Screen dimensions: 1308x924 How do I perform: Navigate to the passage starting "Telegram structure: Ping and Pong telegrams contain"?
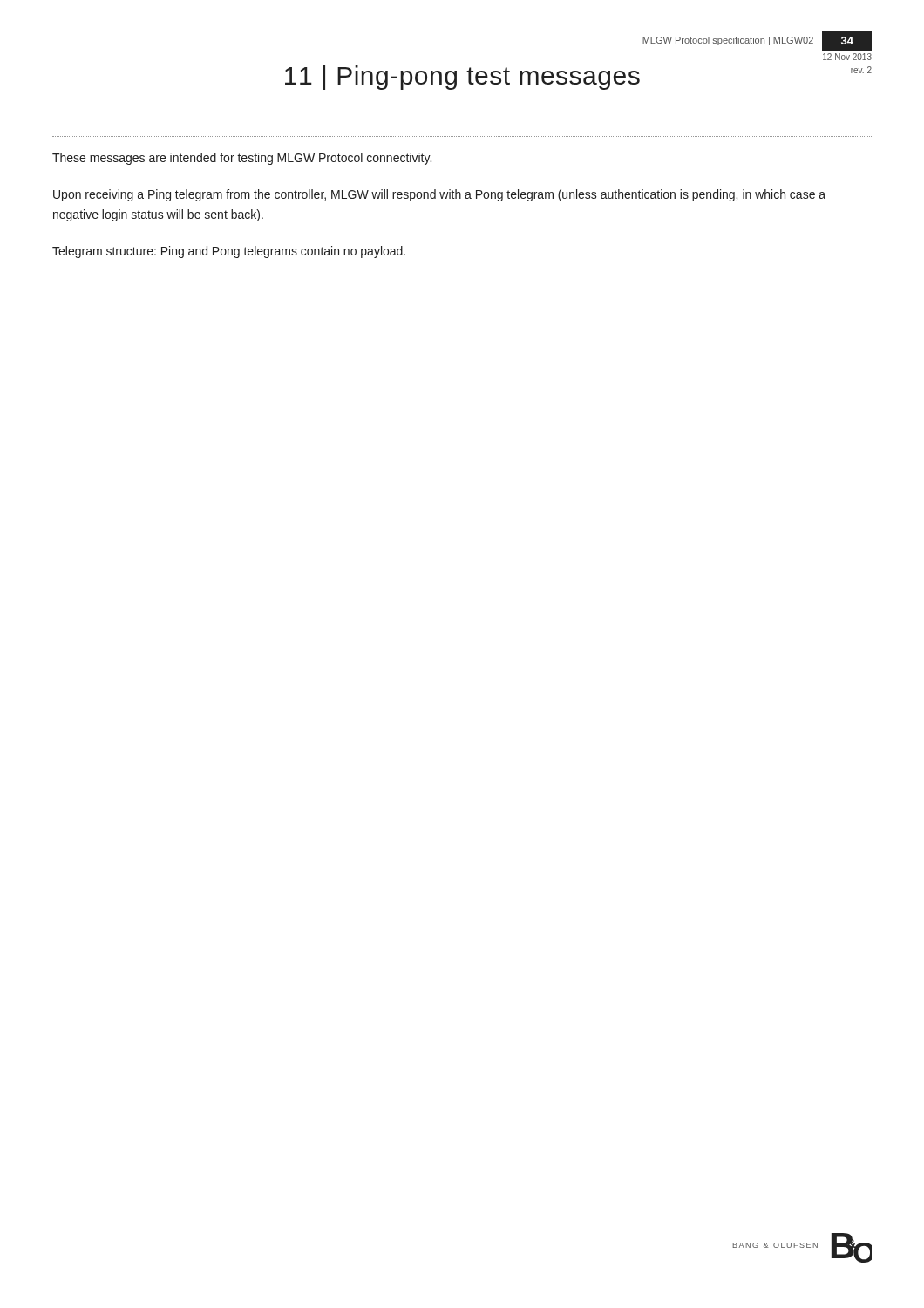click(x=229, y=251)
